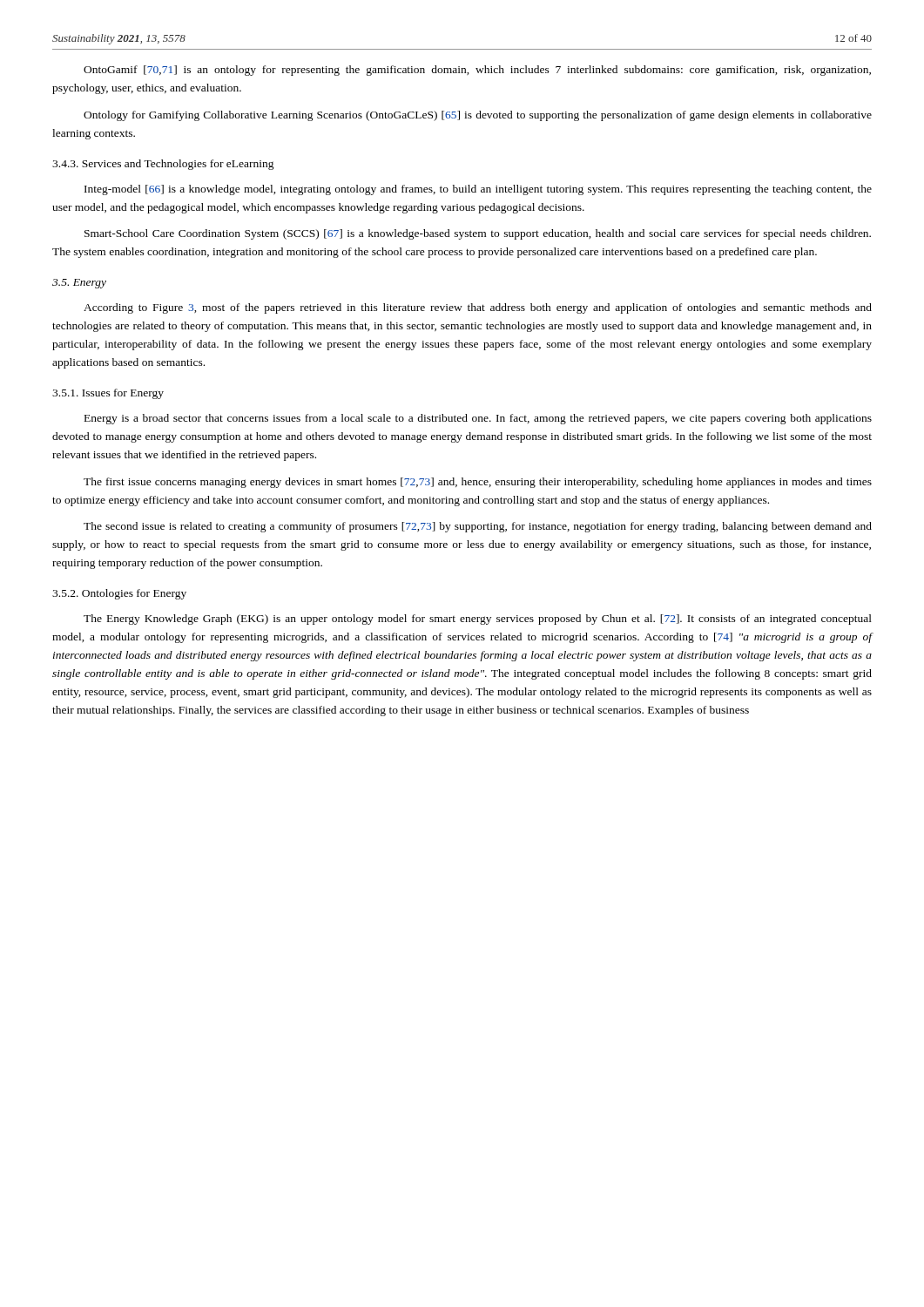This screenshot has height=1307, width=924.
Task: Navigate to the block starting "According to Figure"
Action: click(462, 336)
